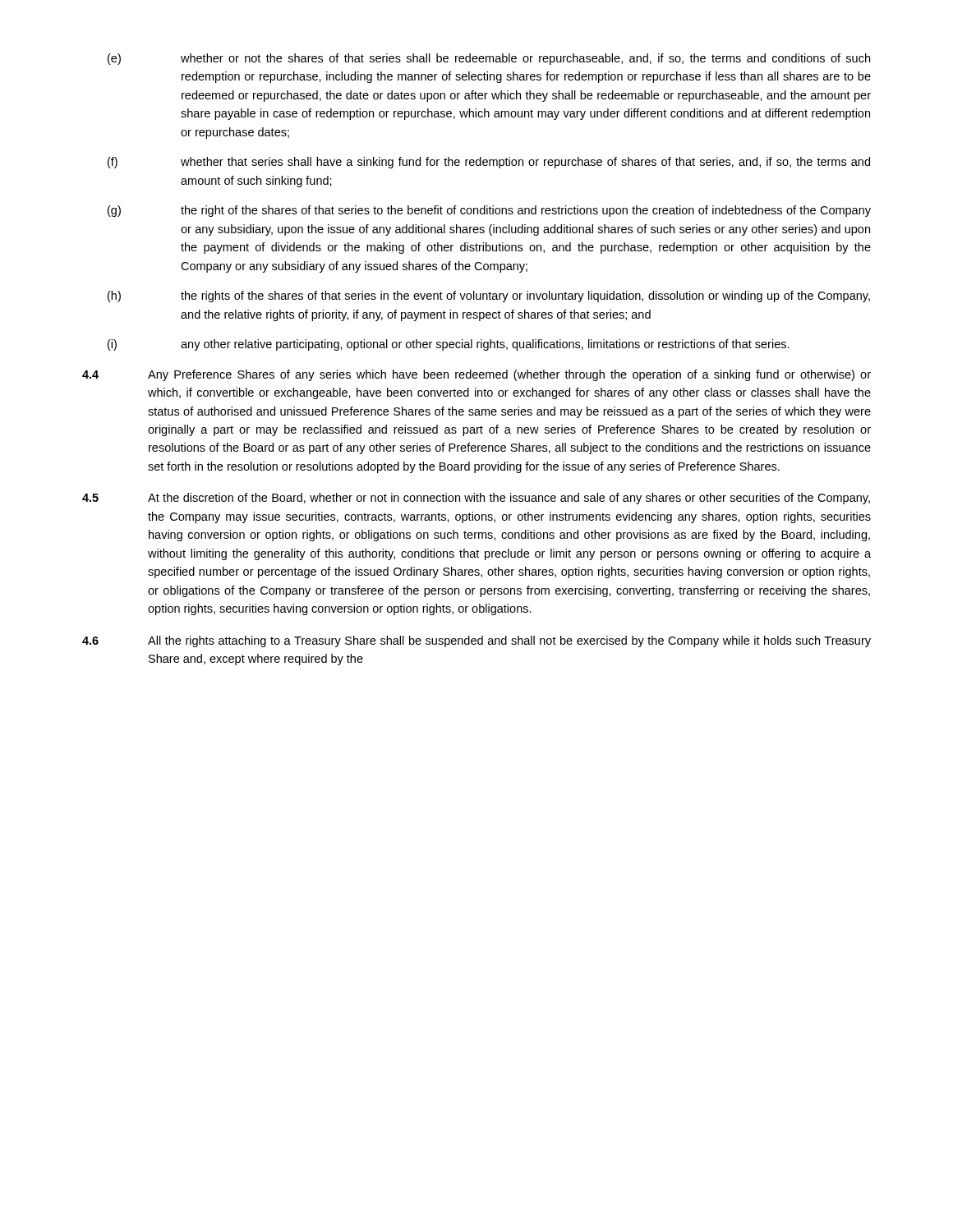The width and height of the screenshot is (953, 1232).
Task: Click on the list item with the text "(h) the rights of the shares"
Action: click(476, 305)
